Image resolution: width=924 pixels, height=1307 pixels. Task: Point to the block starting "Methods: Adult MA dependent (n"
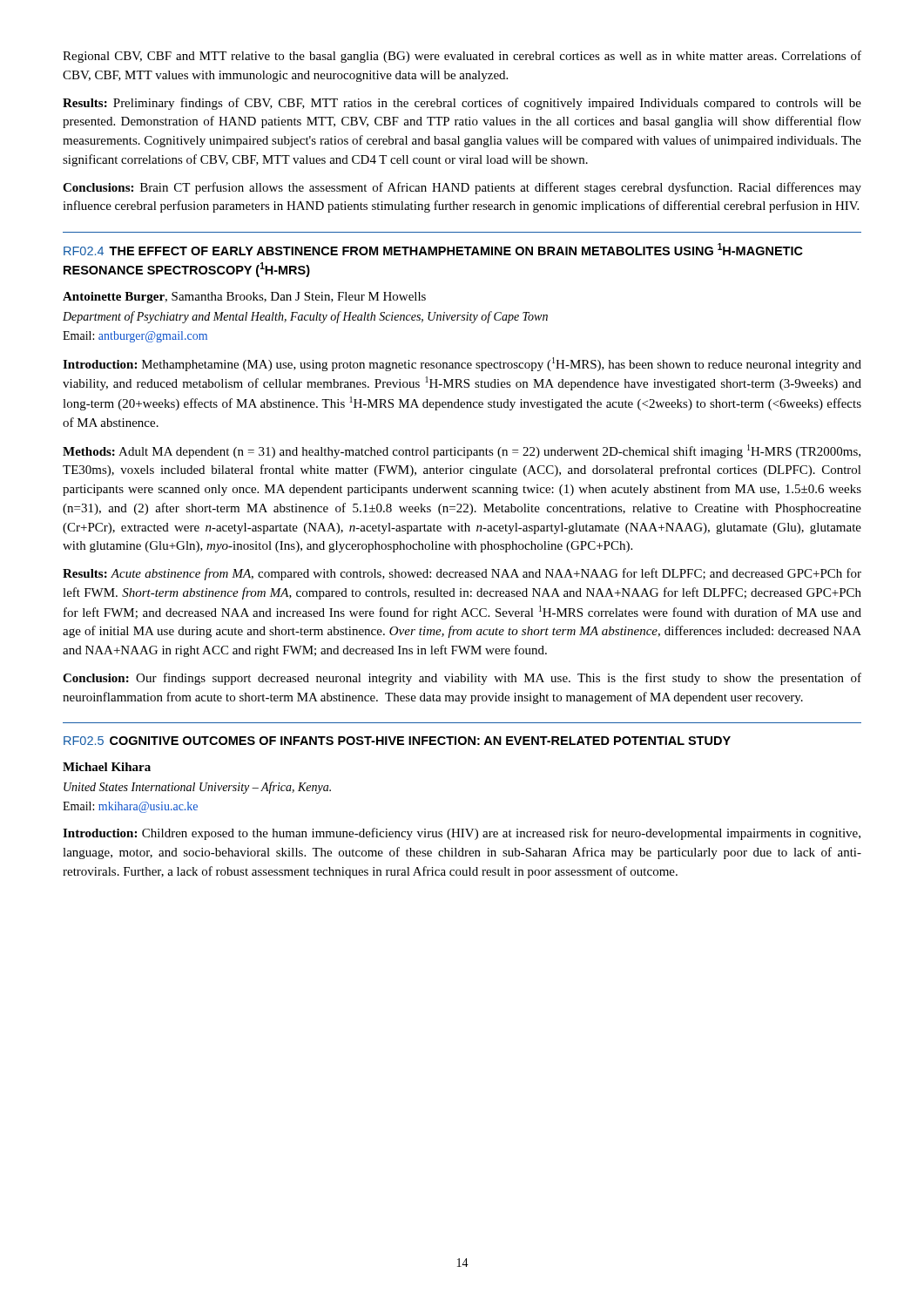pos(462,499)
